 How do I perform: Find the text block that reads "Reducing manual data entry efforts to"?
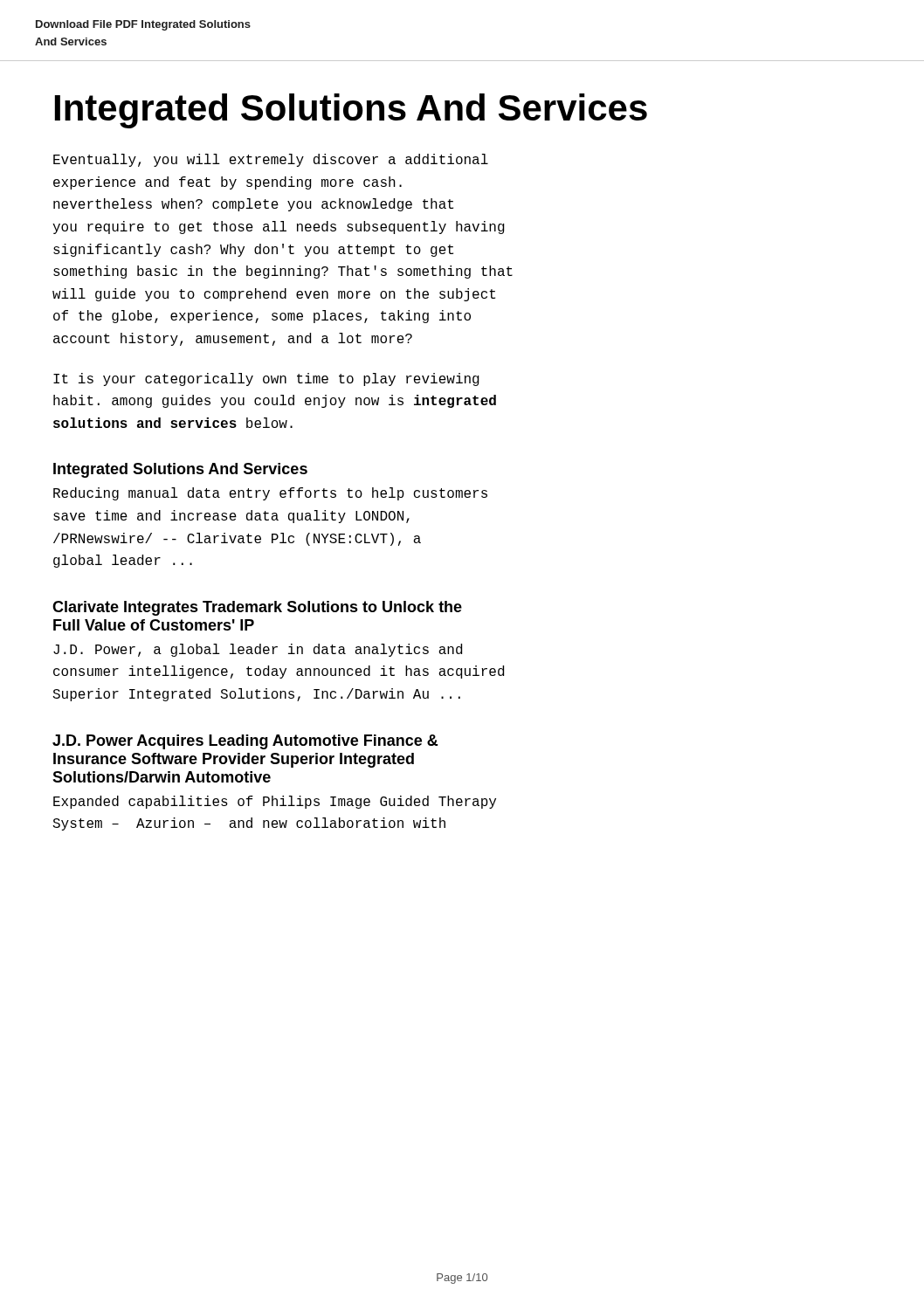pos(270,494)
